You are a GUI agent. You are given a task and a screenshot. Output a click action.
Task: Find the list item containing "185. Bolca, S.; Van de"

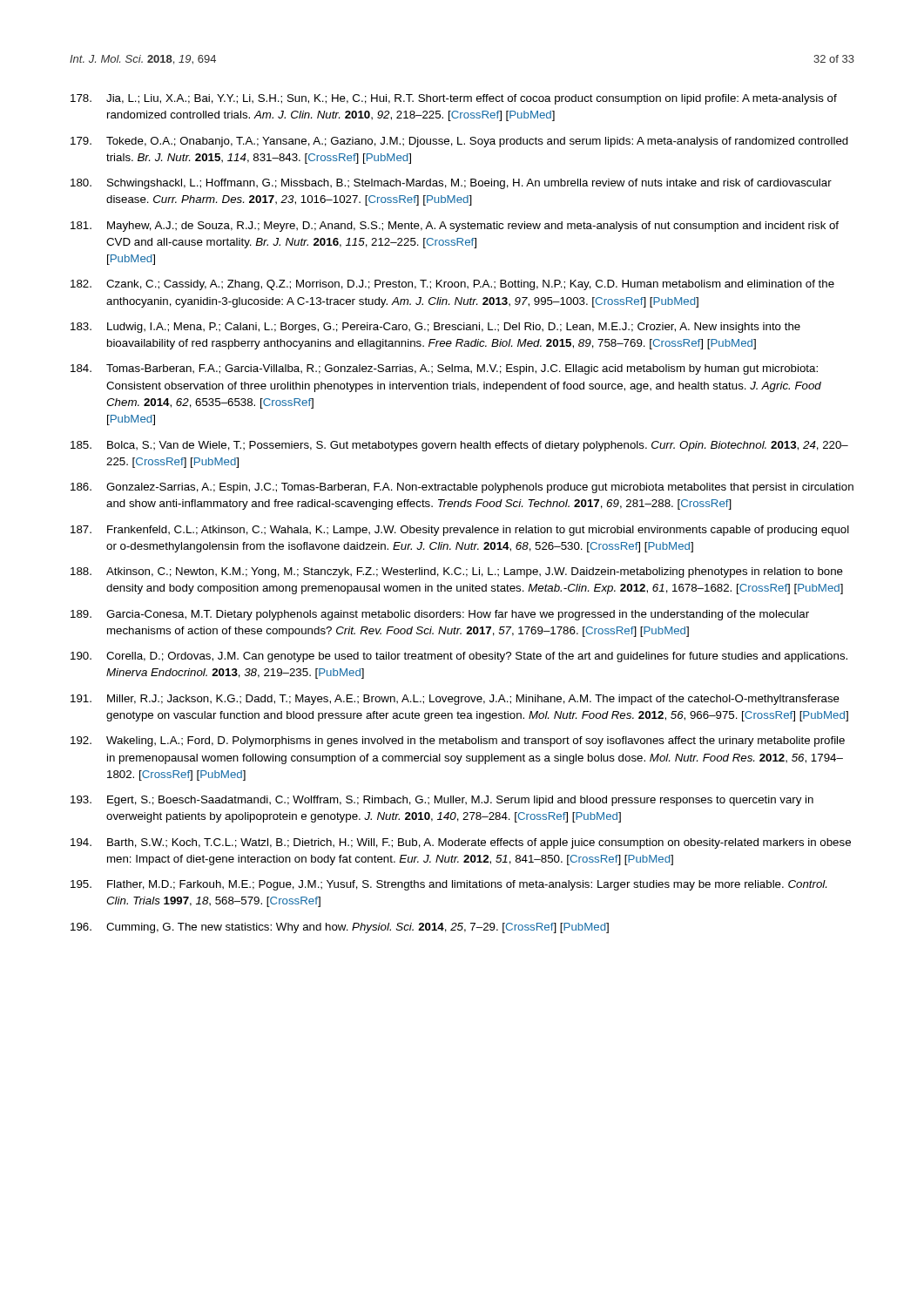(462, 453)
